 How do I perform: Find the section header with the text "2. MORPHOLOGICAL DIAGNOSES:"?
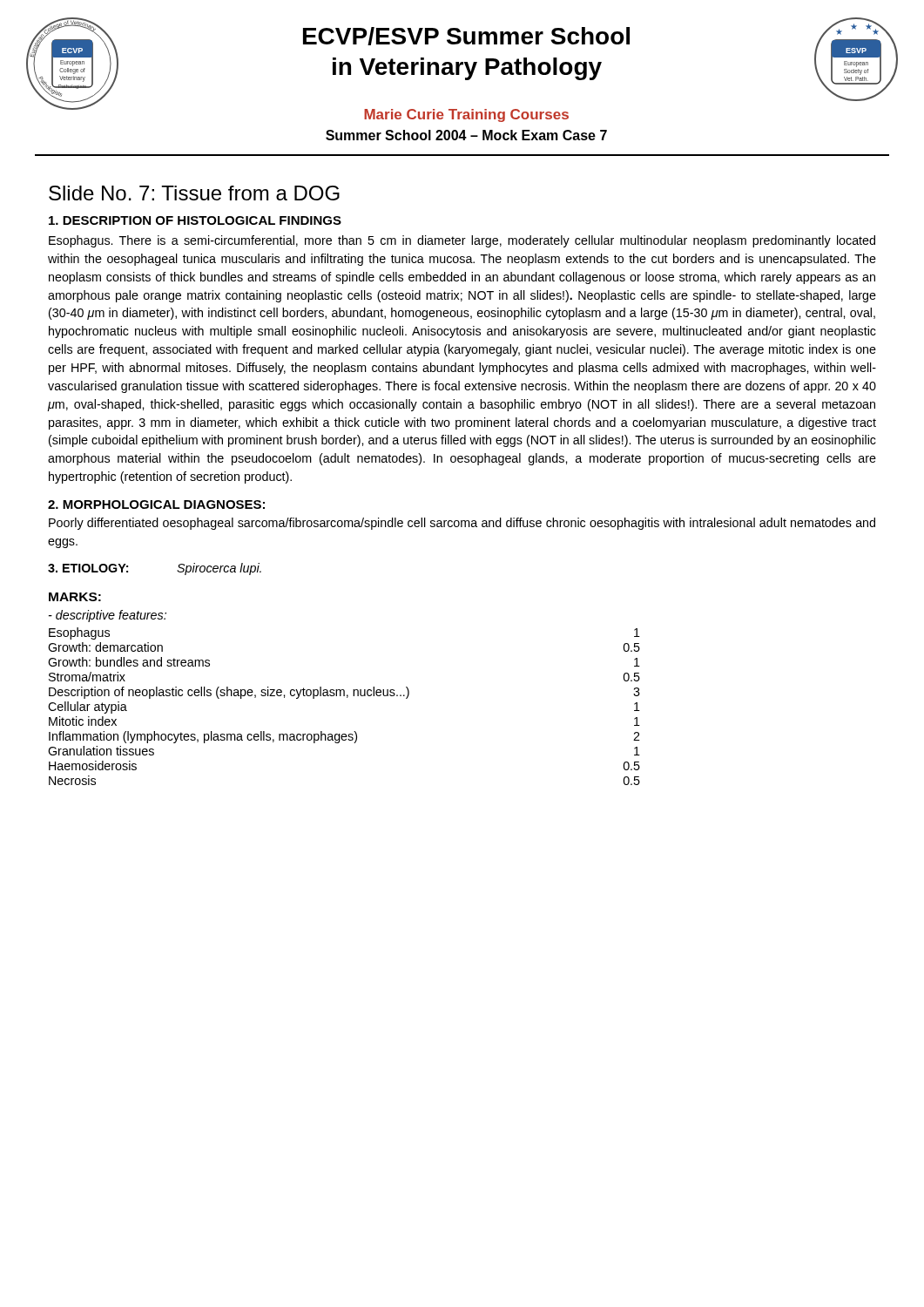157,504
